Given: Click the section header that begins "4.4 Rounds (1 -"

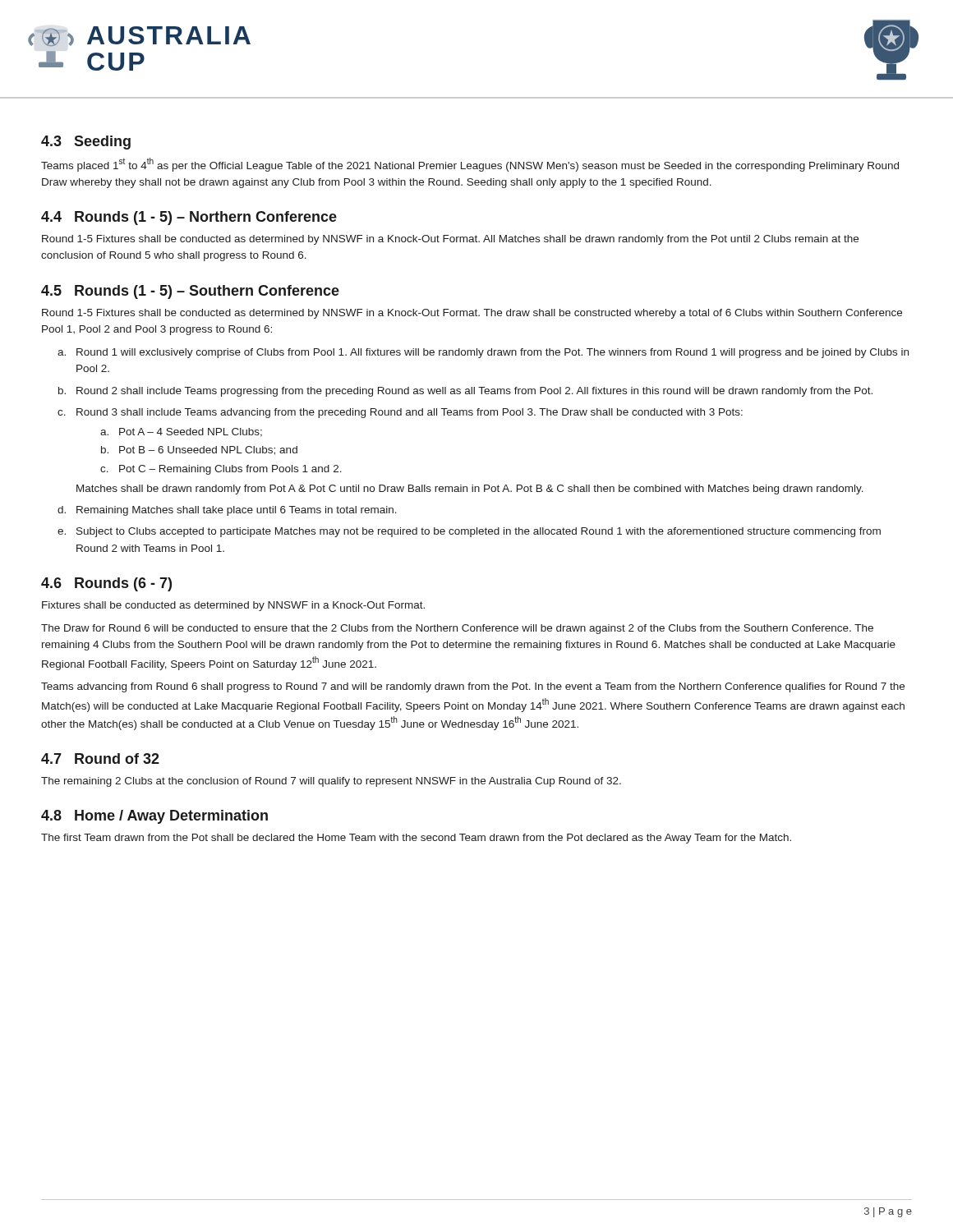Looking at the screenshot, I should pos(189,217).
